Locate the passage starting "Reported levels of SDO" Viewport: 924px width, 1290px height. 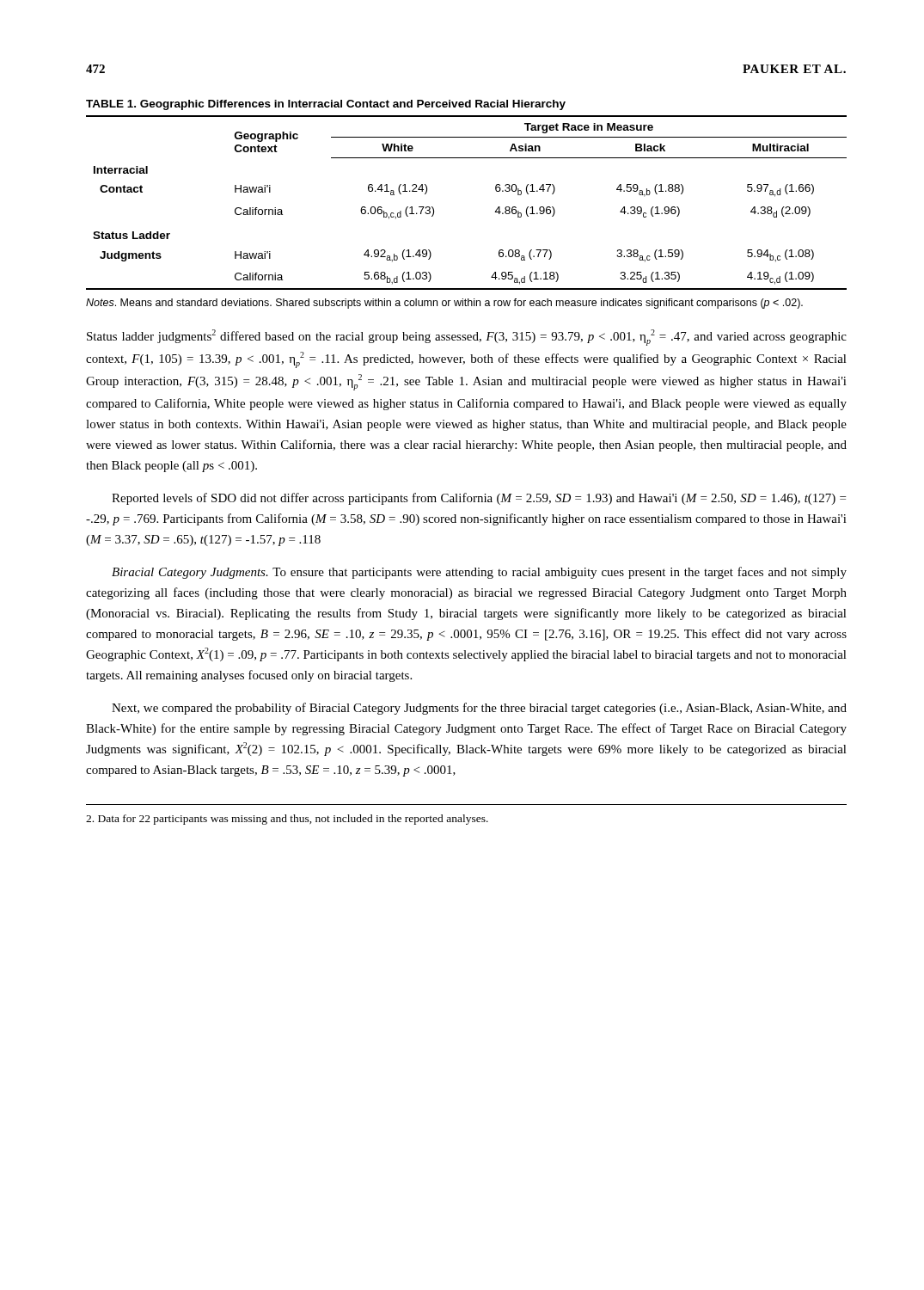click(466, 518)
